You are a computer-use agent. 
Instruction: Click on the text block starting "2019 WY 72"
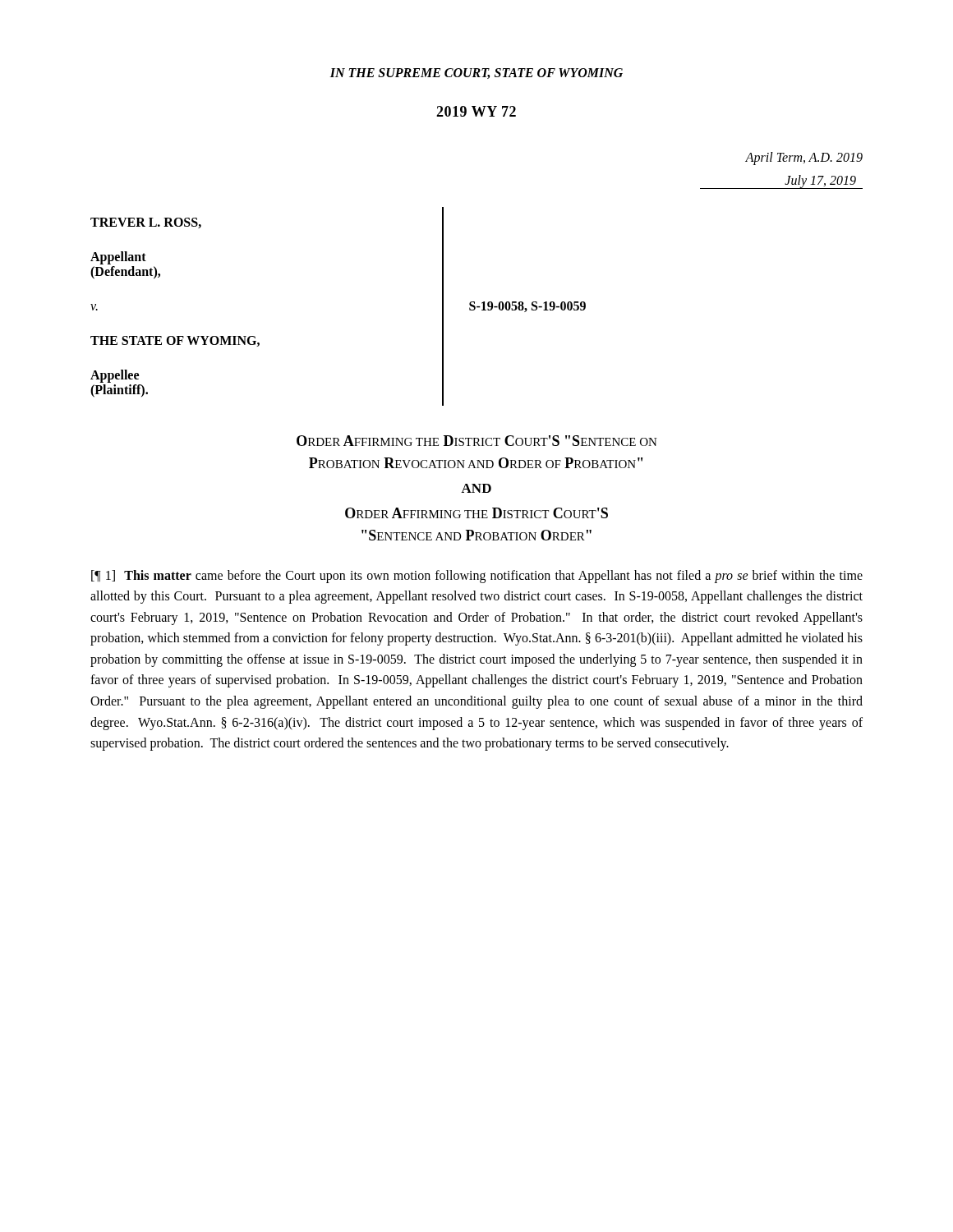pos(476,112)
